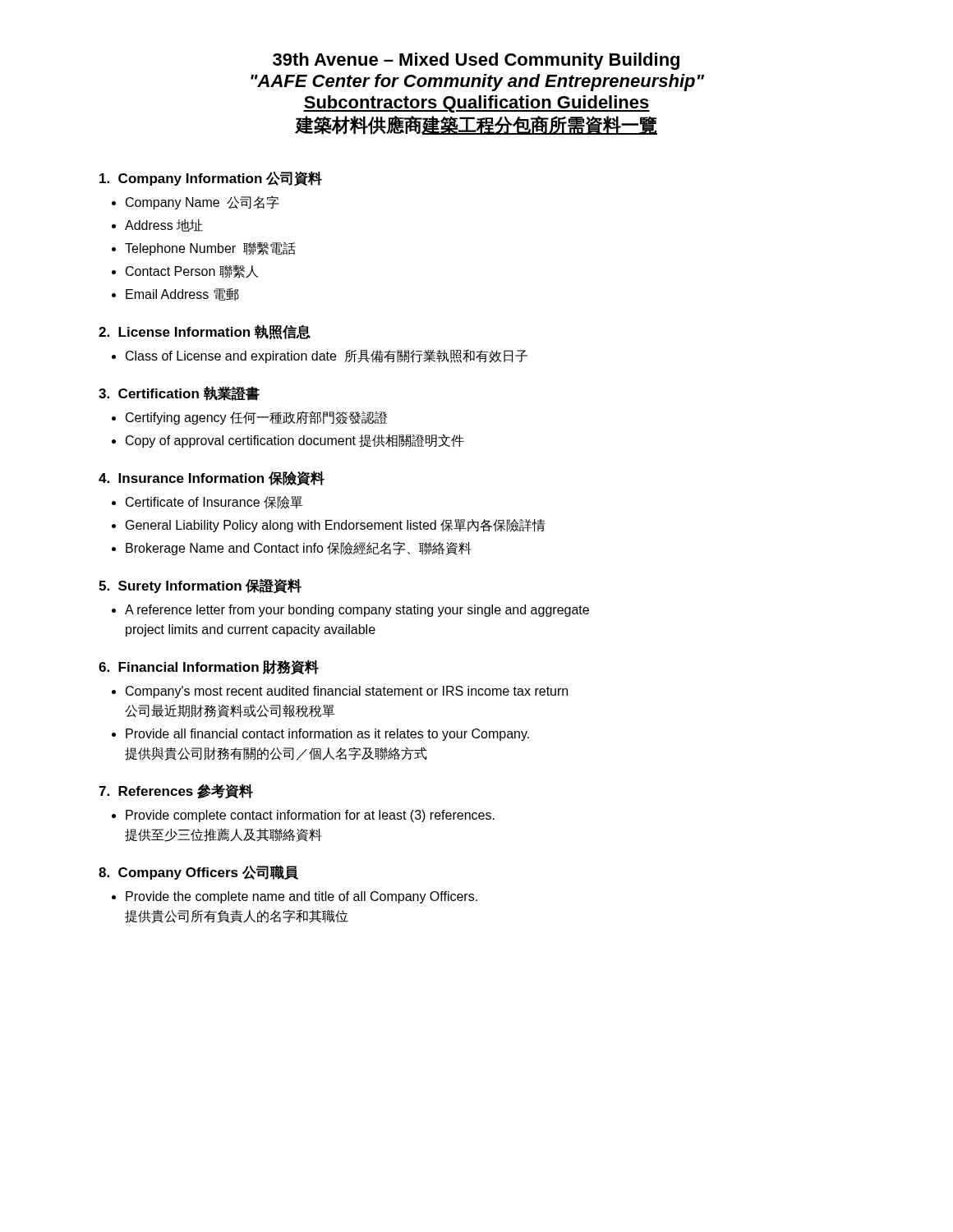
Task: Locate the passage starting "Certifying agency 任何一種政府部門簽發認證"
Action: pyautogui.click(x=256, y=418)
